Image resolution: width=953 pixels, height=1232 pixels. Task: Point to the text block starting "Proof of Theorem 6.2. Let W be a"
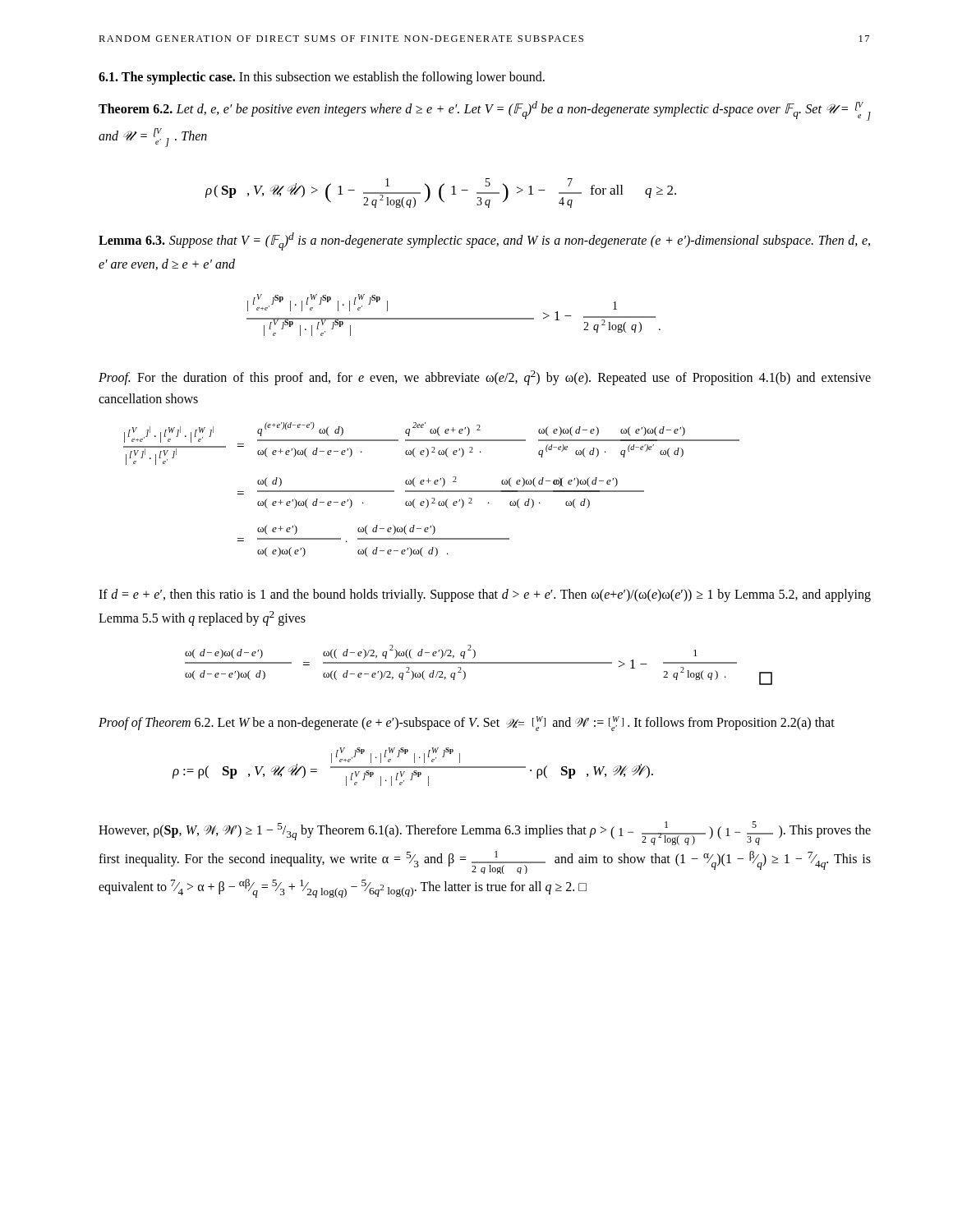(466, 724)
